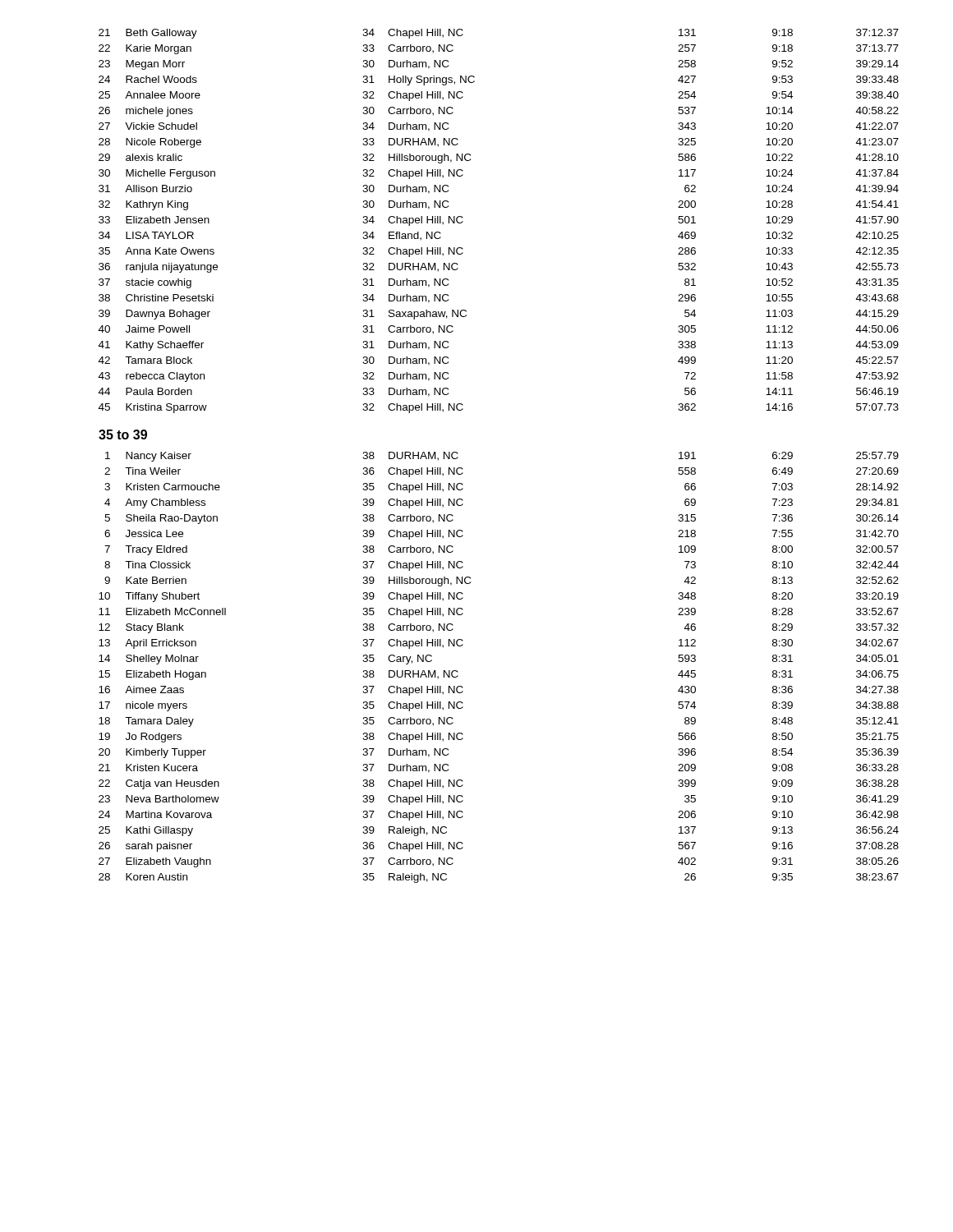
Task: Select the passage starting "35 to 39"
Action: click(x=123, y=435)
